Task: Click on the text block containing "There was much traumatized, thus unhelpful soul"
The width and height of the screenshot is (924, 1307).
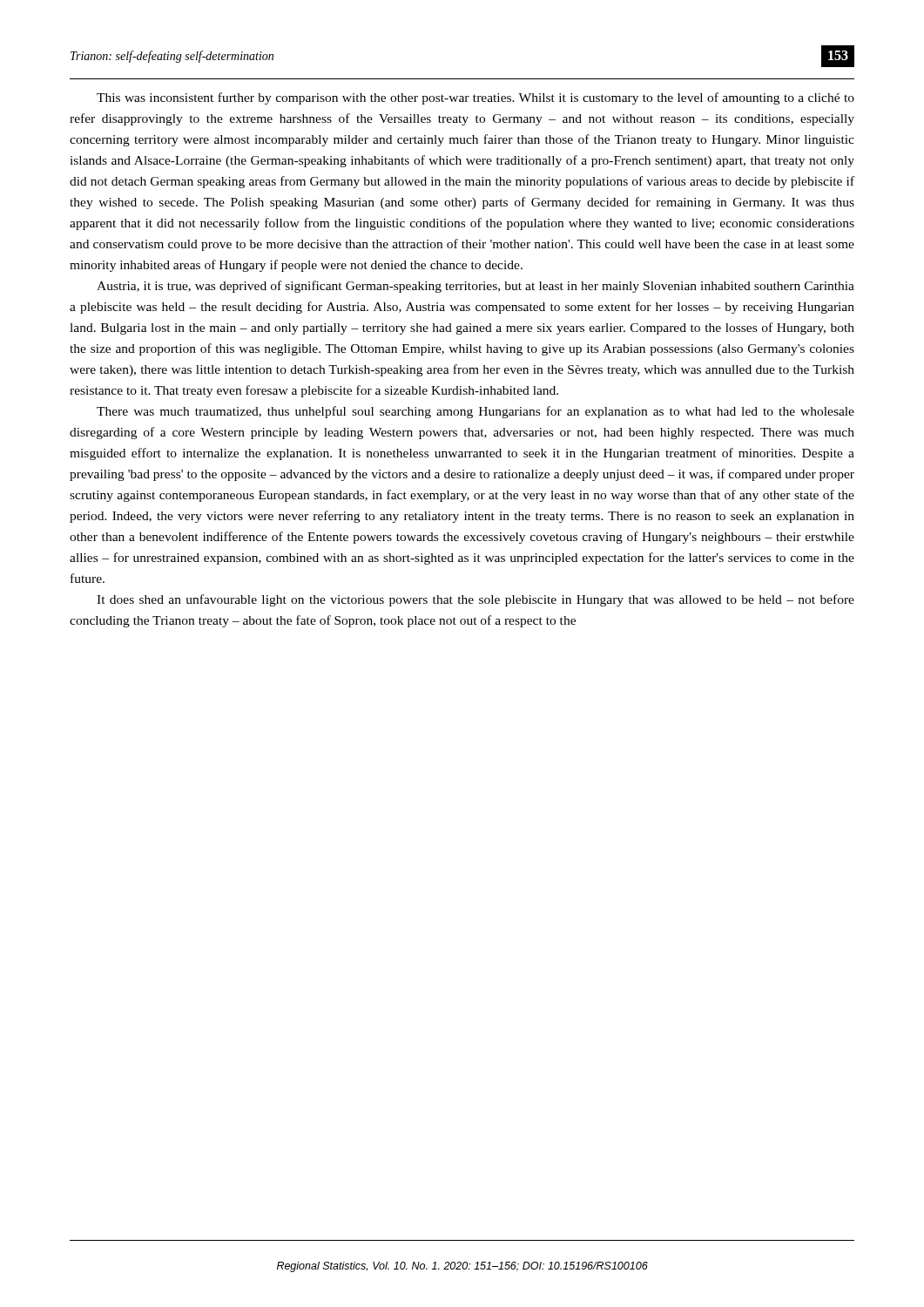Action: (462, 495)
